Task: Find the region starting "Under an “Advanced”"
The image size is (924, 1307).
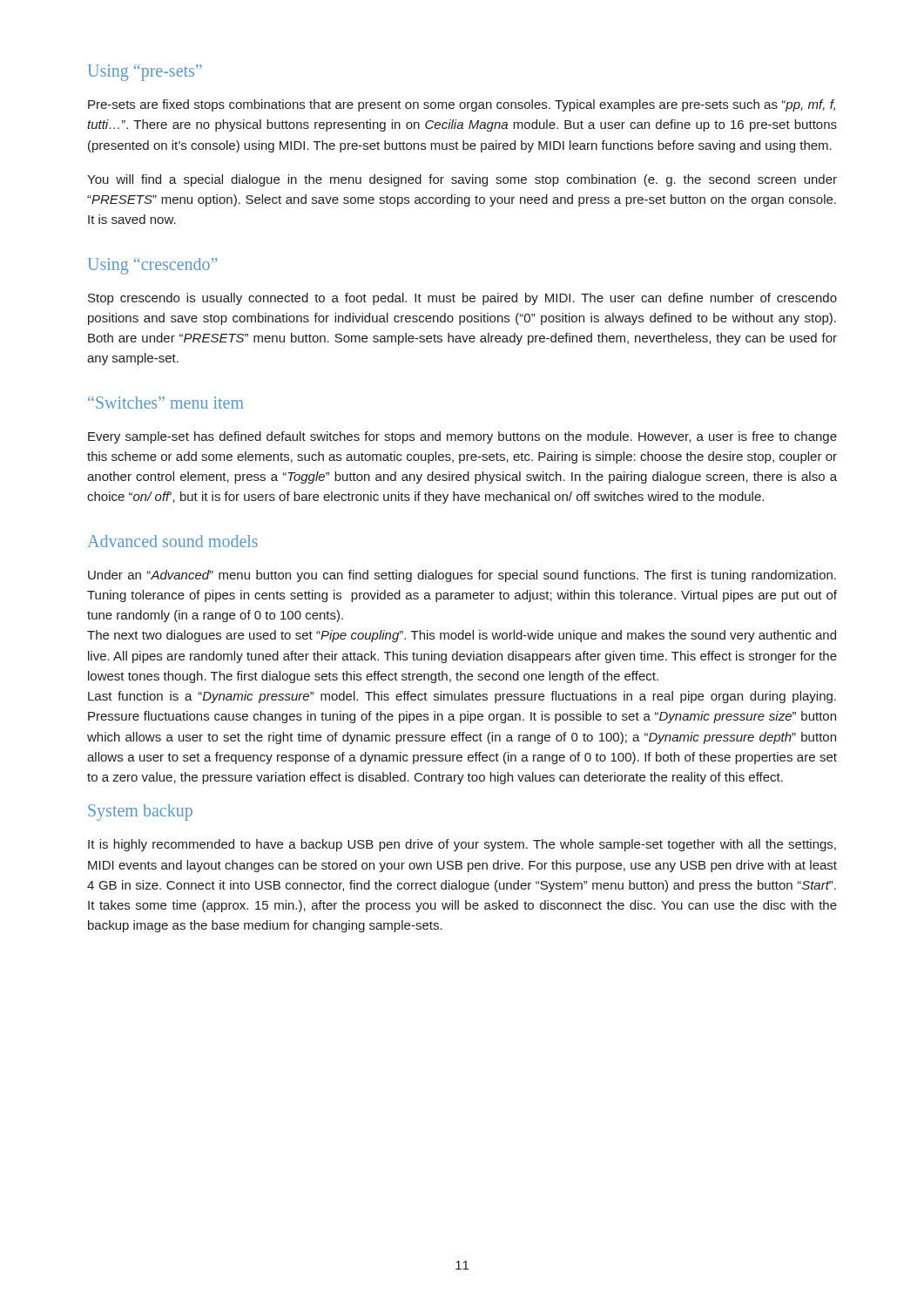Action: pyautogui.click(x=462, y=676)
